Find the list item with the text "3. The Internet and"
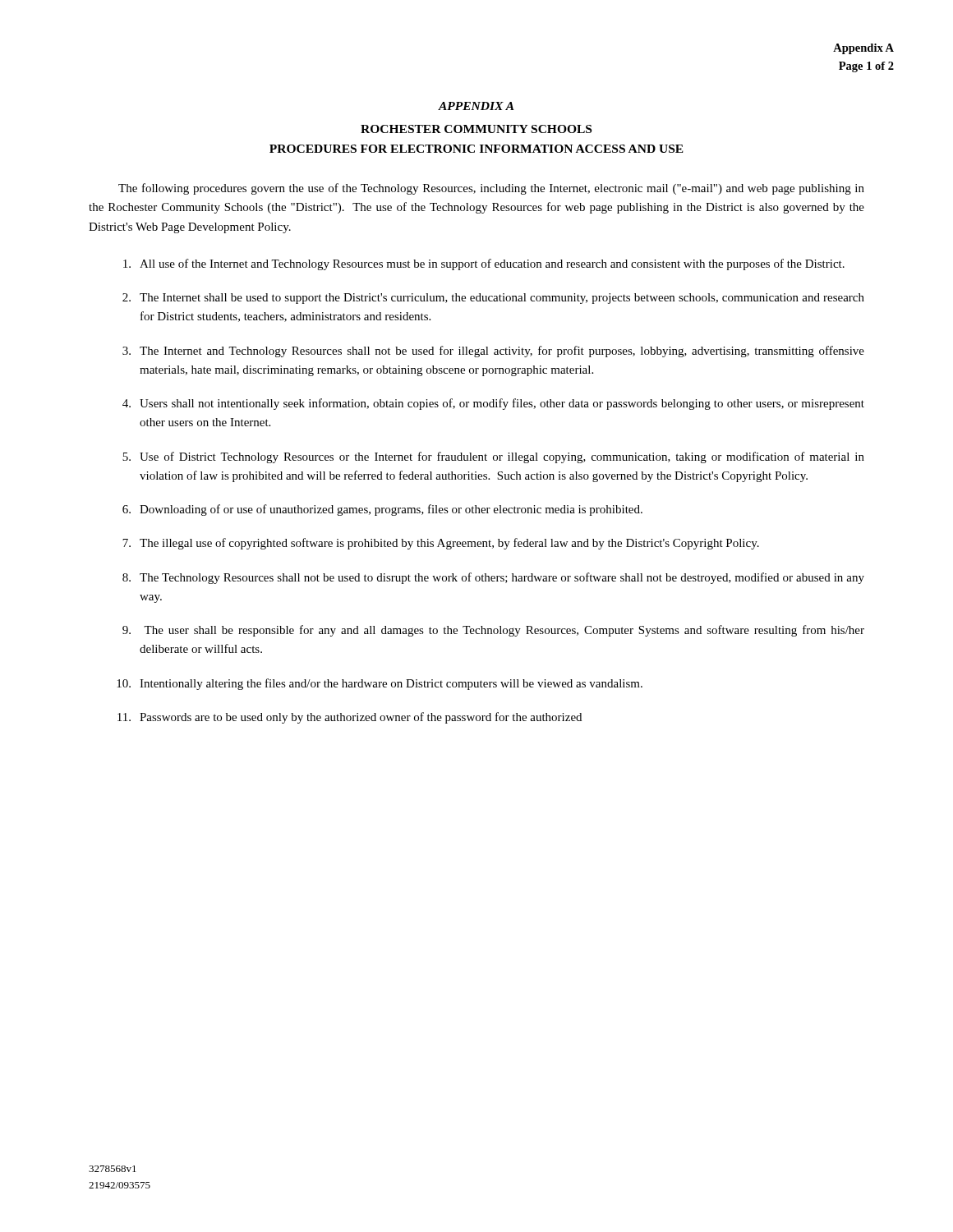 click(x=476, y=360)
